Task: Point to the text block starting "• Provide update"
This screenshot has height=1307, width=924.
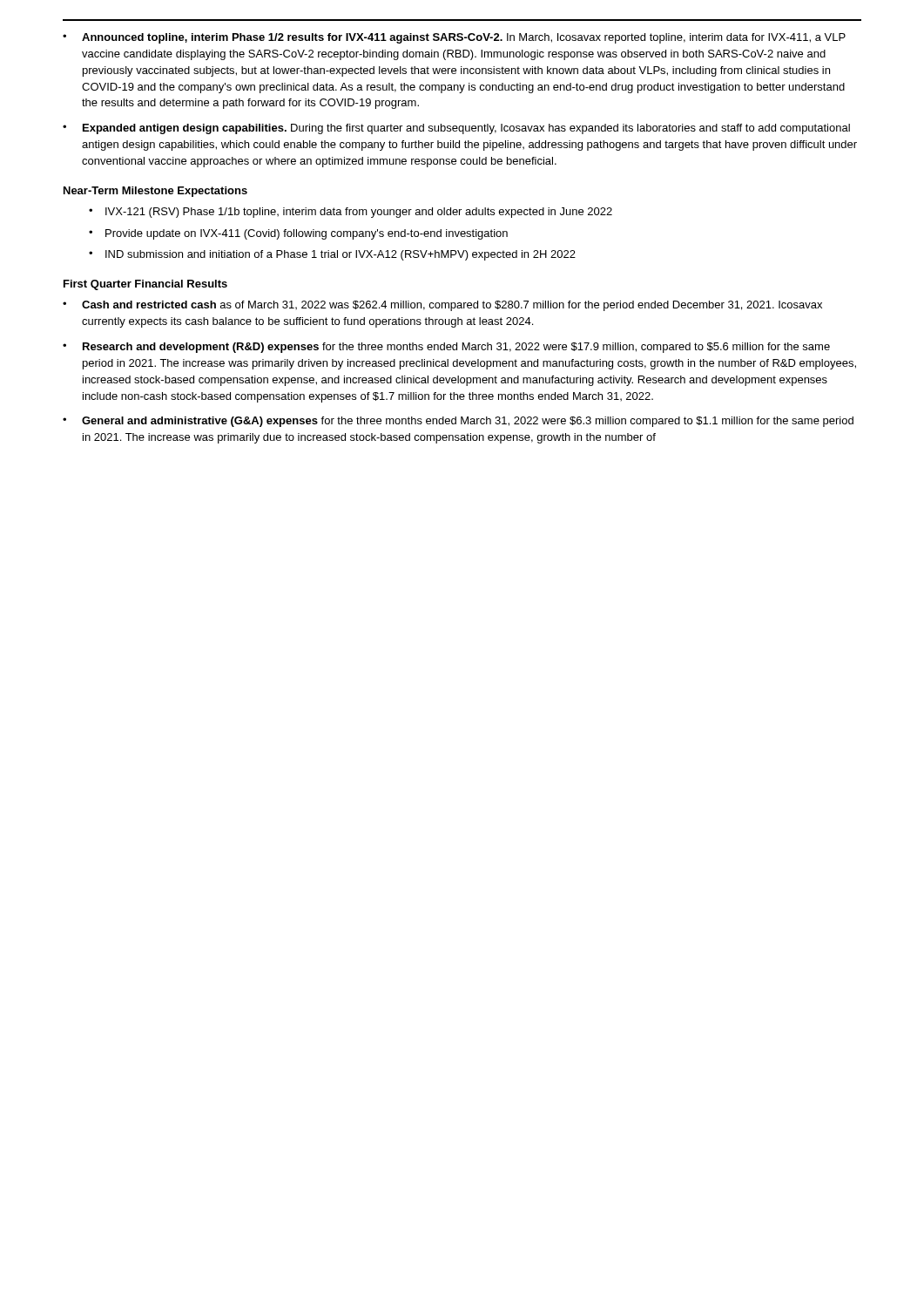Action: (x=475, y=234)
